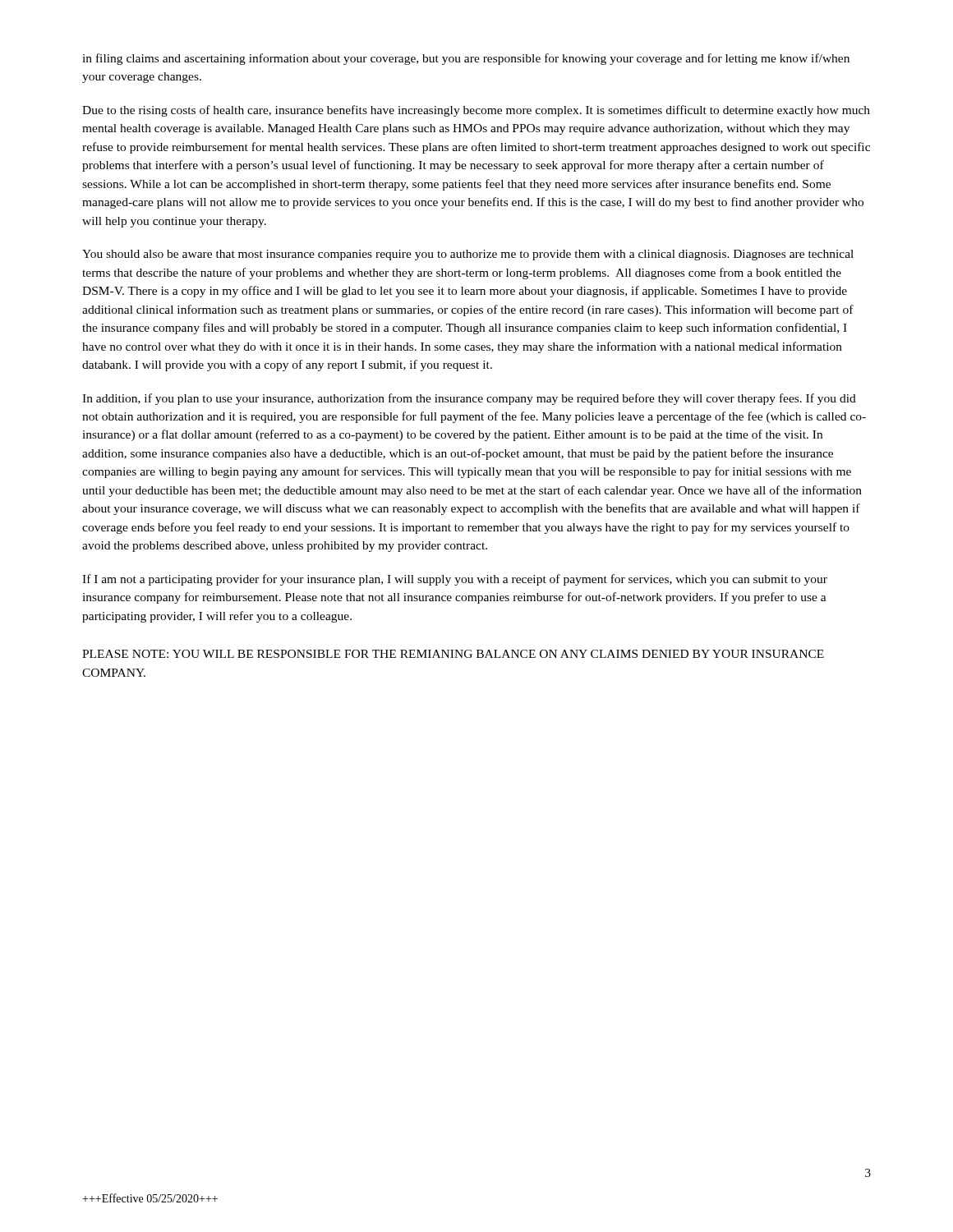
Task: Where is the passage that starts "If I am not a"?
Action: (x=455, y=597)
